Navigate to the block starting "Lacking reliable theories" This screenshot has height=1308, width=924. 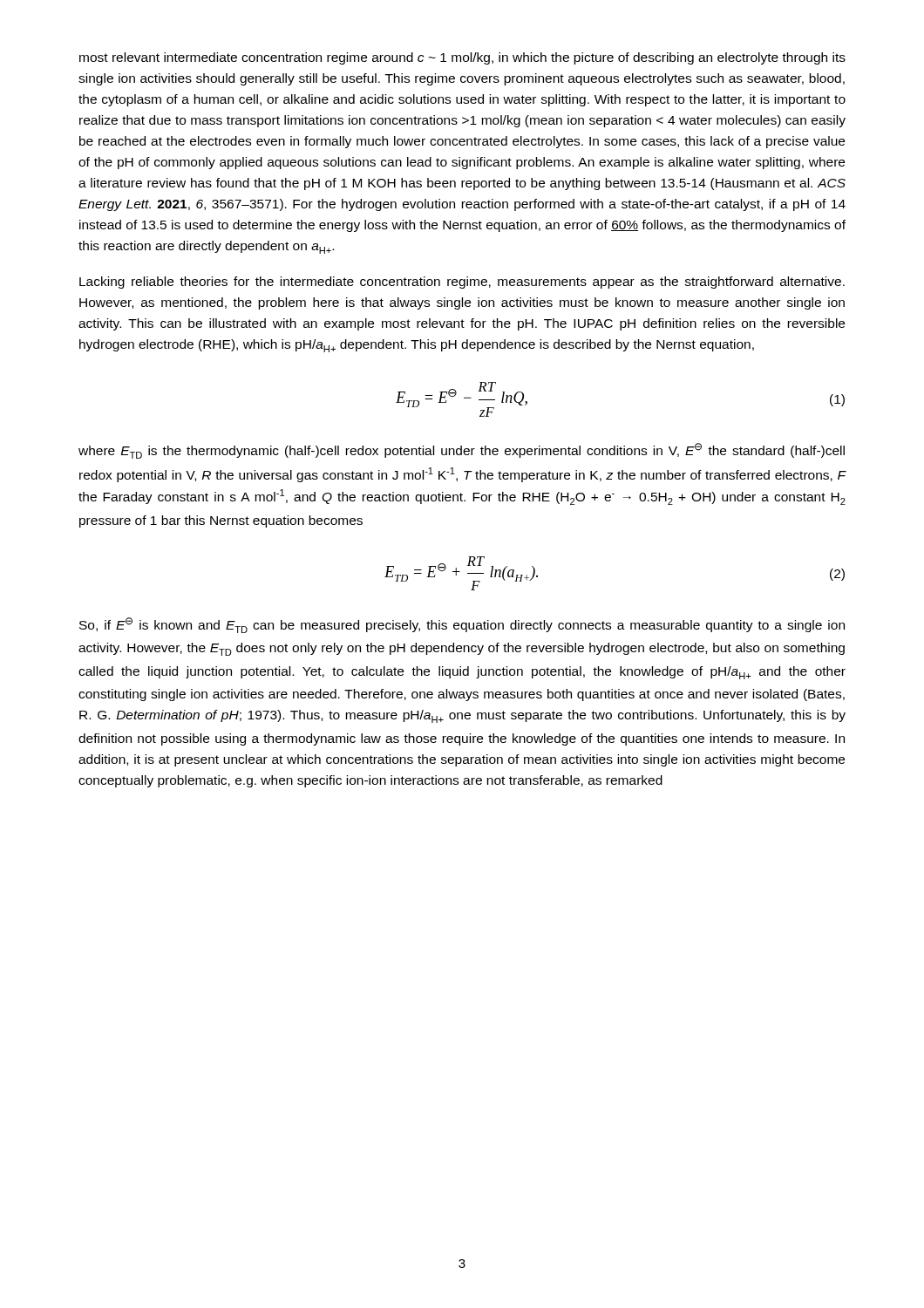pyautogui.click(x=462, y=314)
